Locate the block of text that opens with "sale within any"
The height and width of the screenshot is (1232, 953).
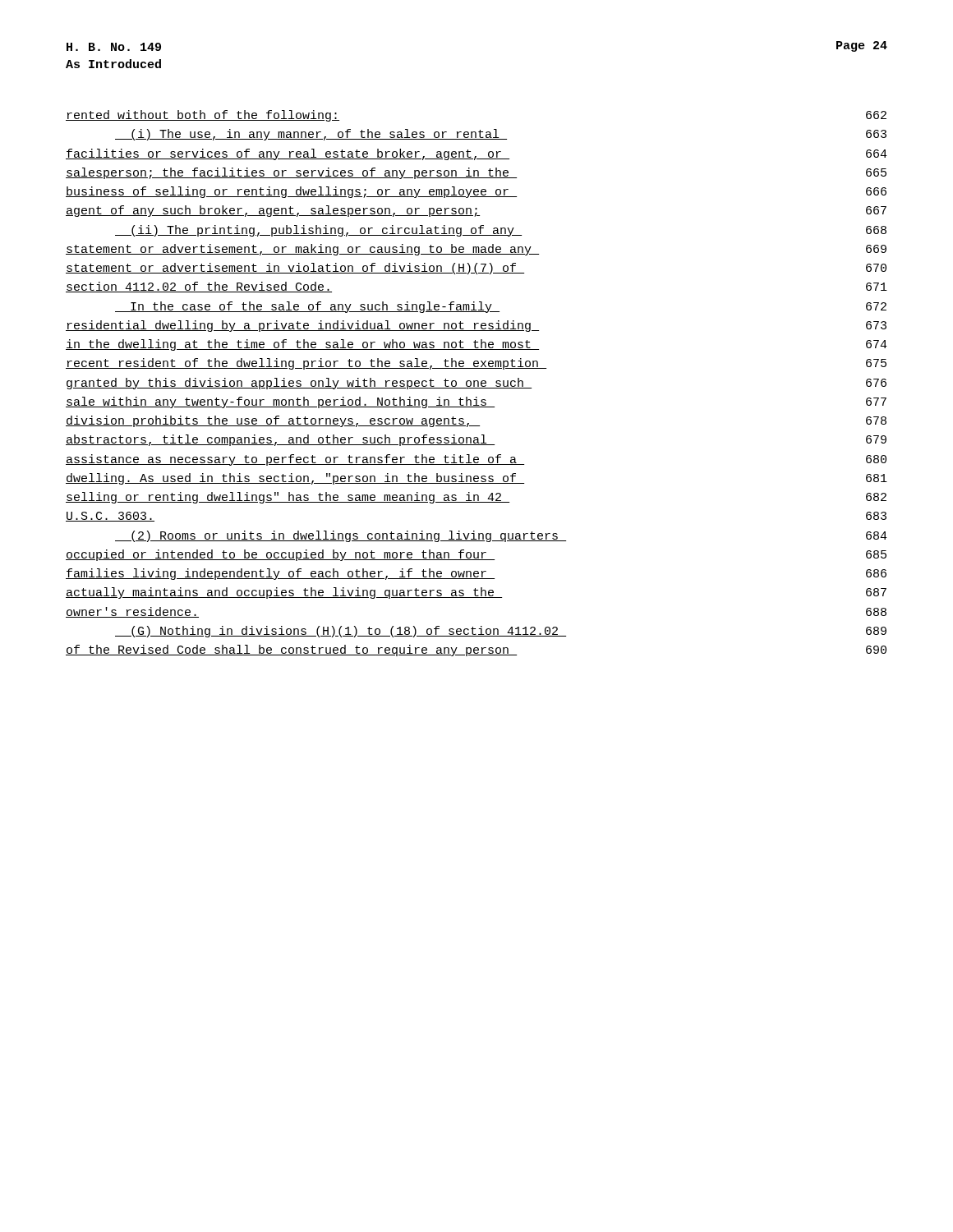click(476, 403)
